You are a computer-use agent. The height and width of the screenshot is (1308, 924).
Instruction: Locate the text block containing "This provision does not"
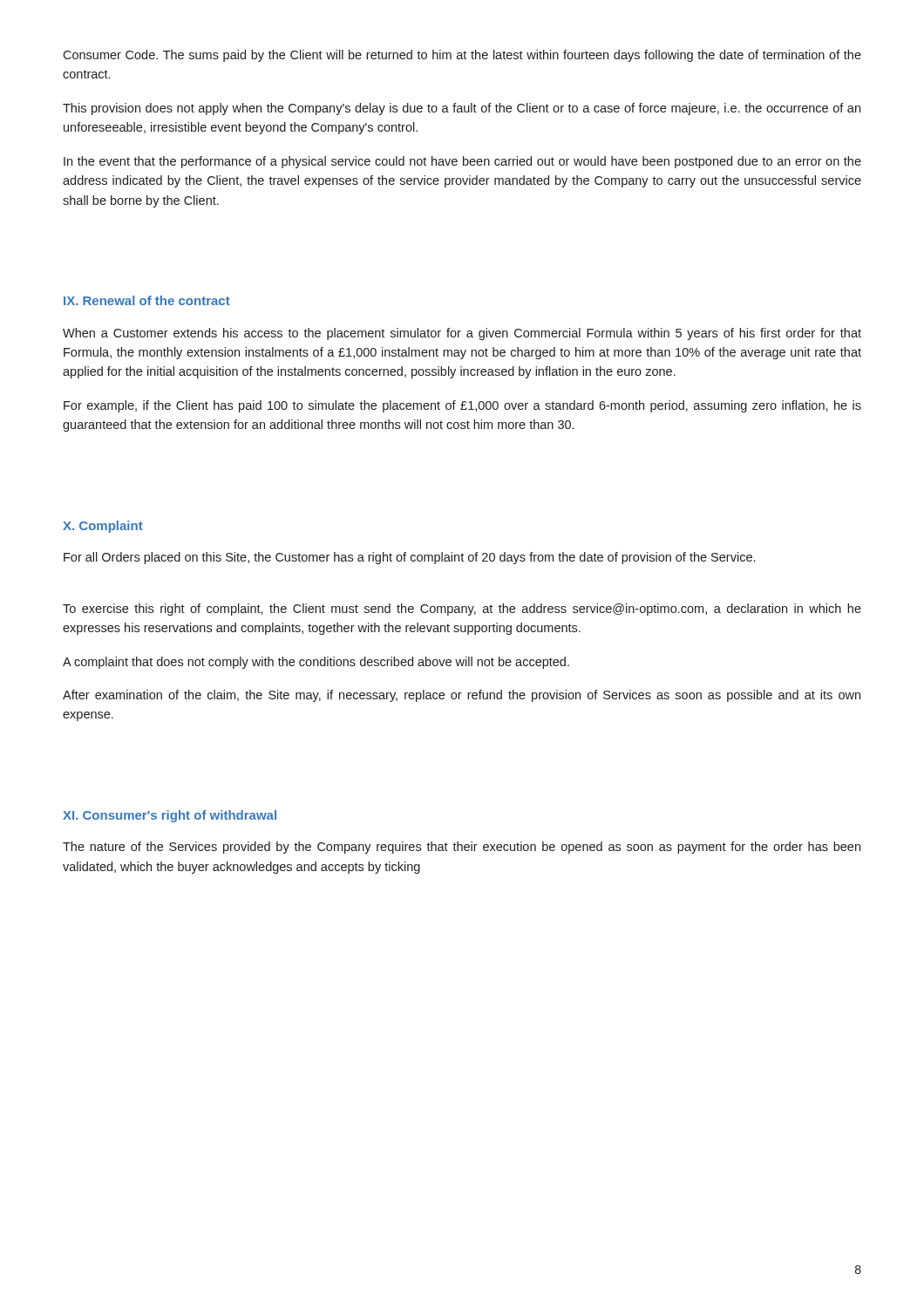pos(462,118)
